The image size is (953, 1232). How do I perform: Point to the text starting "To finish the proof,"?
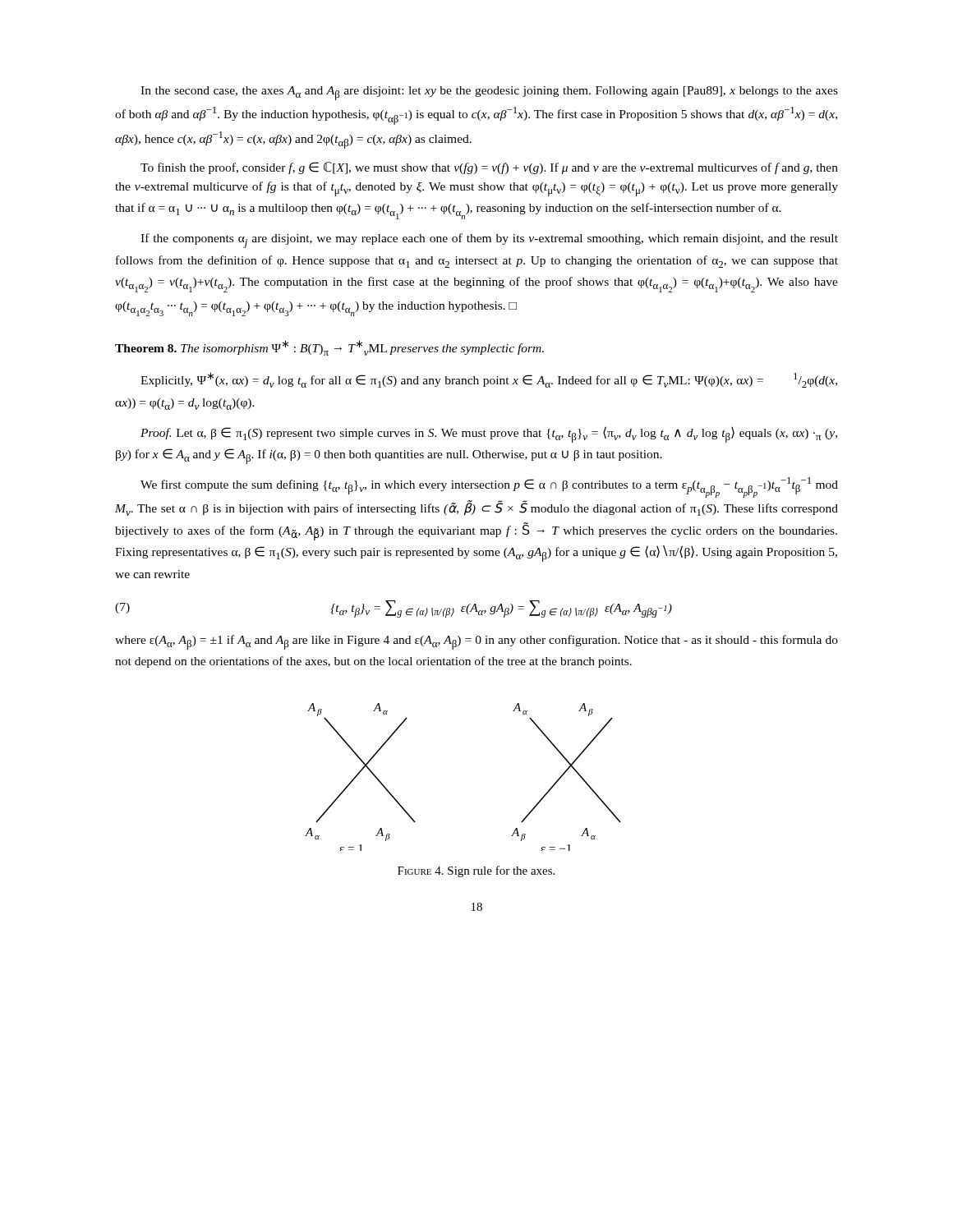pos(476,190)
